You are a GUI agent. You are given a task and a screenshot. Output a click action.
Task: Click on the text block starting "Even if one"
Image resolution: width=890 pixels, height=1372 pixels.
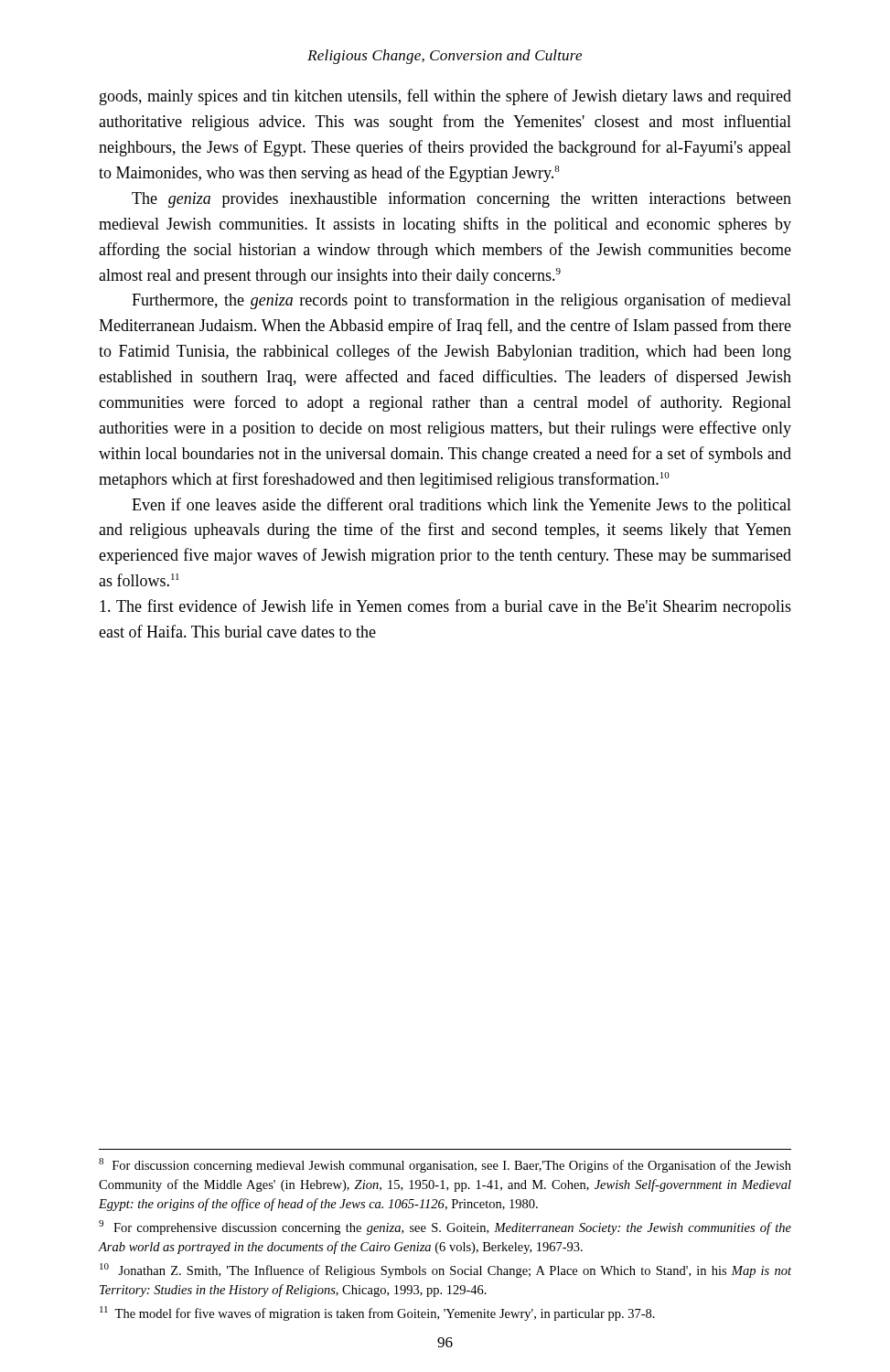pos(445,544)
